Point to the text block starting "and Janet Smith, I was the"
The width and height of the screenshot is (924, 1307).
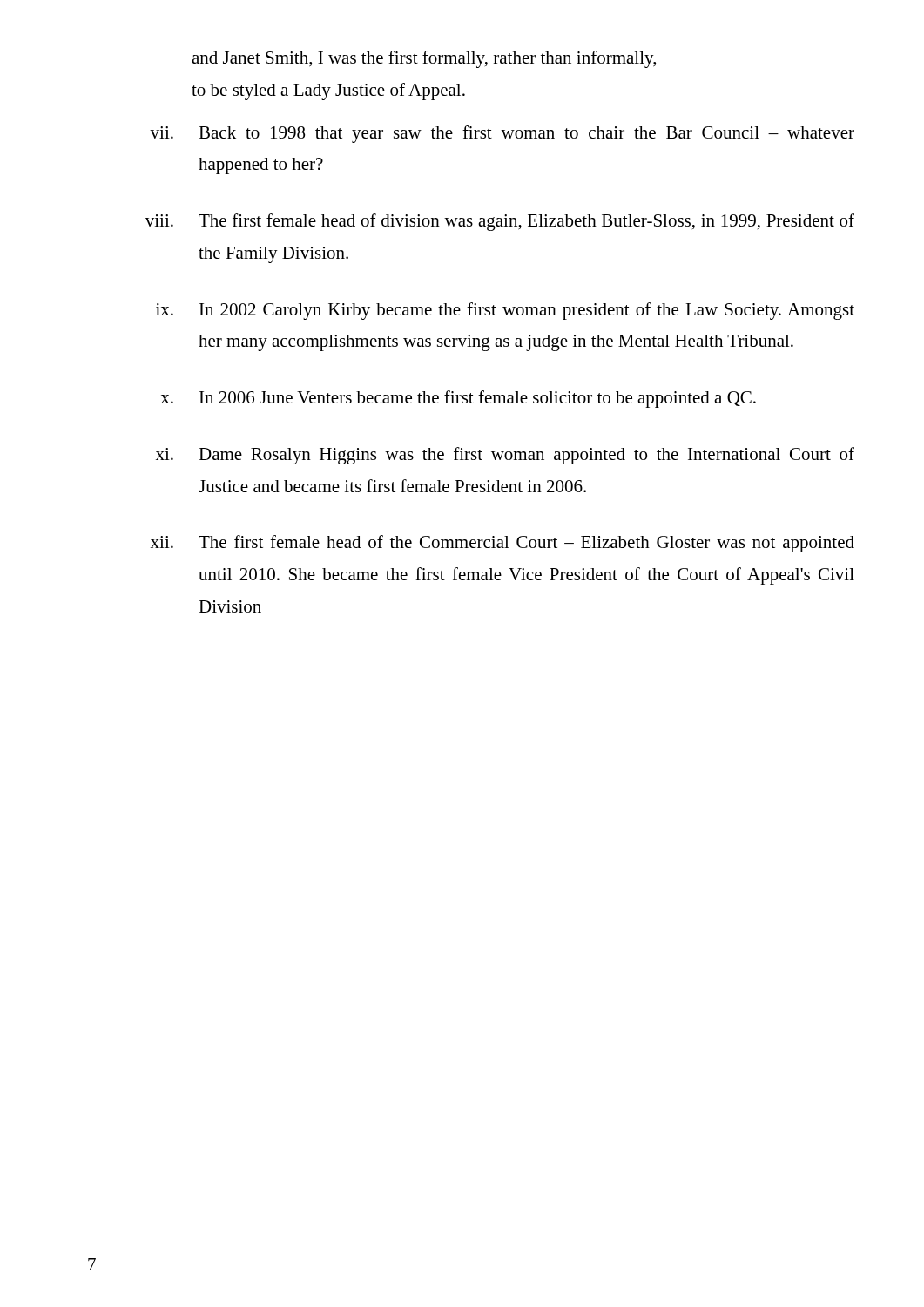click(424, 74)
